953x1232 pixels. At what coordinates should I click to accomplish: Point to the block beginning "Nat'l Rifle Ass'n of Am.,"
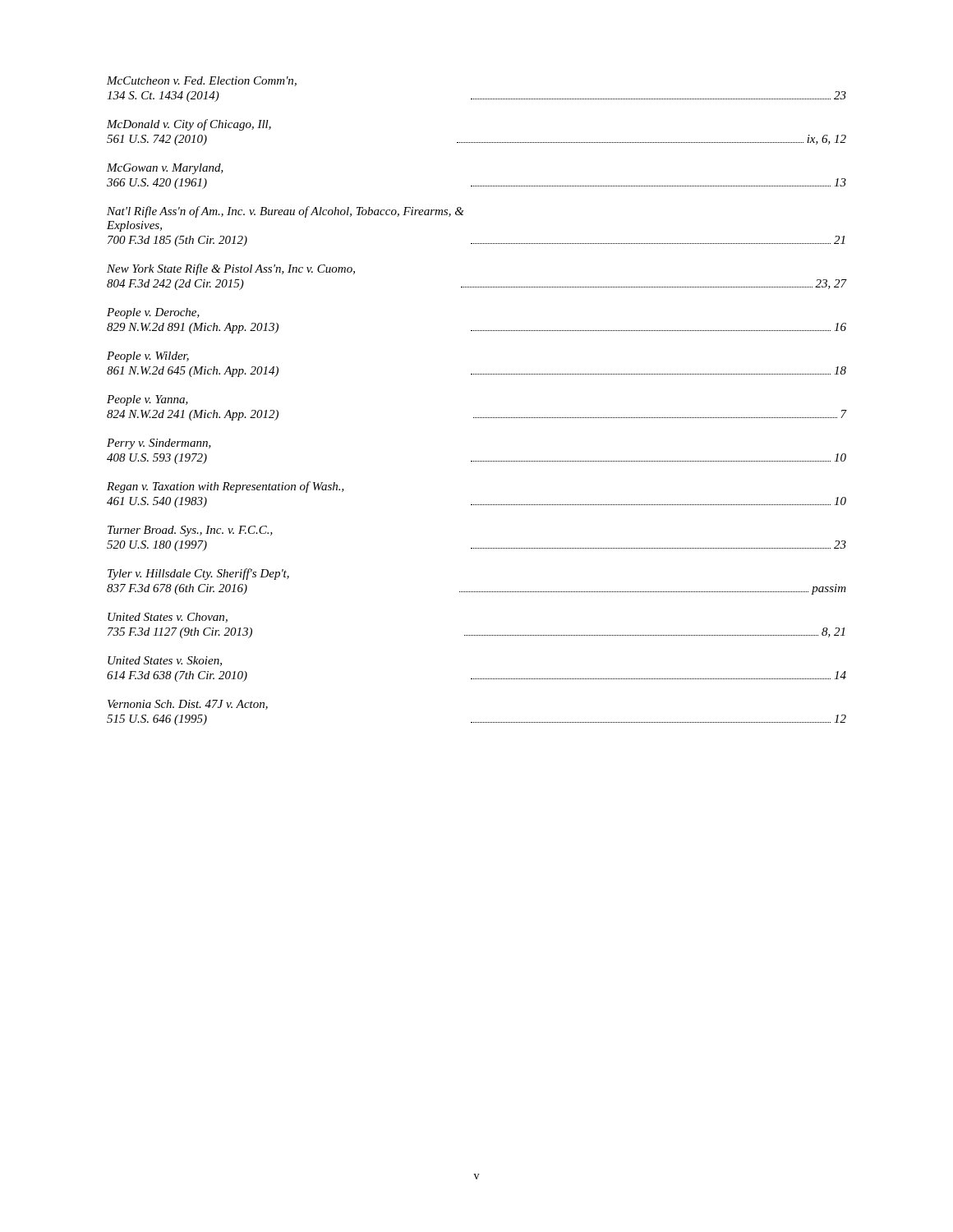point(285,212)
